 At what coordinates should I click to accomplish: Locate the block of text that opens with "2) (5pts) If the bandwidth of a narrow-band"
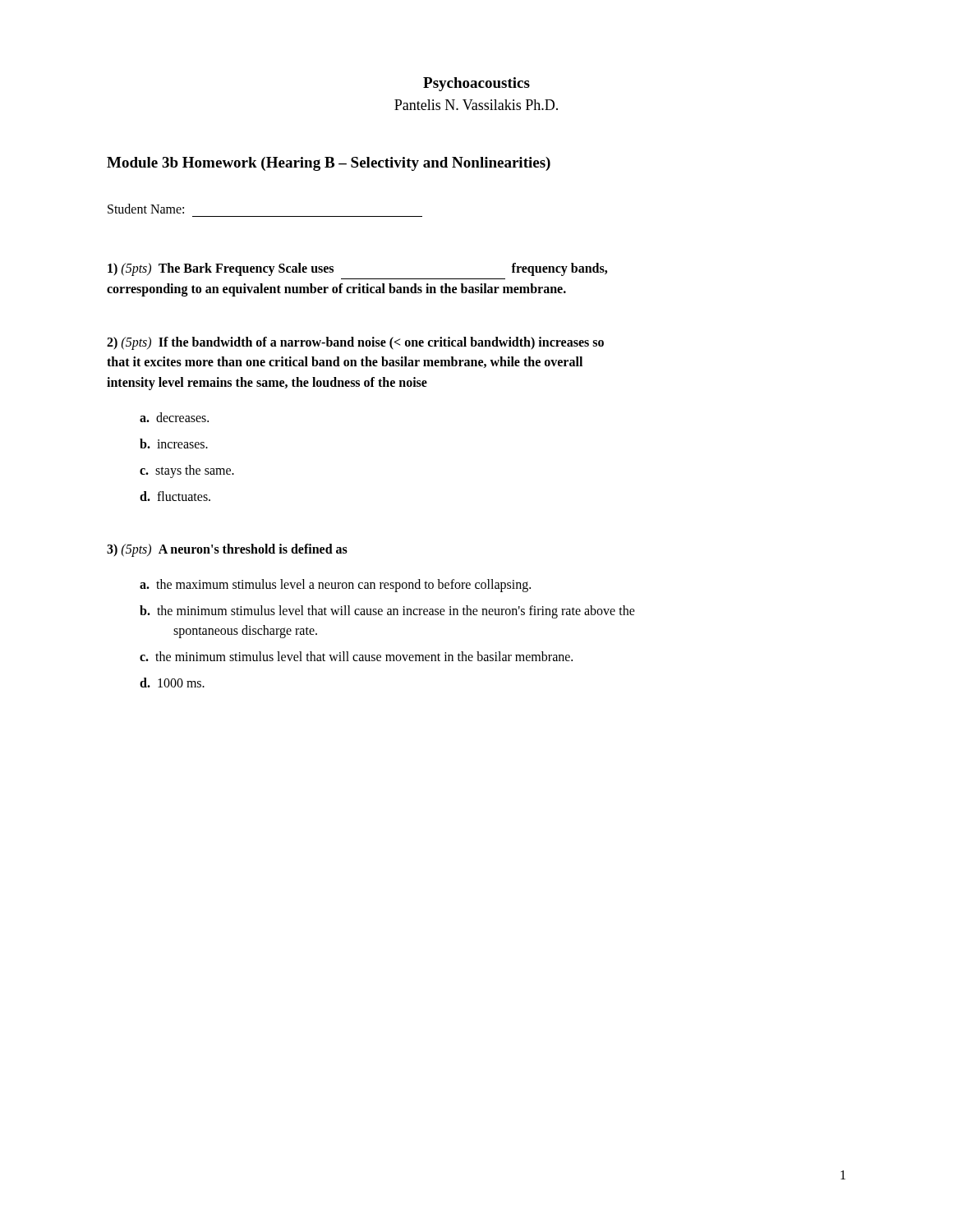coord(355,343)
